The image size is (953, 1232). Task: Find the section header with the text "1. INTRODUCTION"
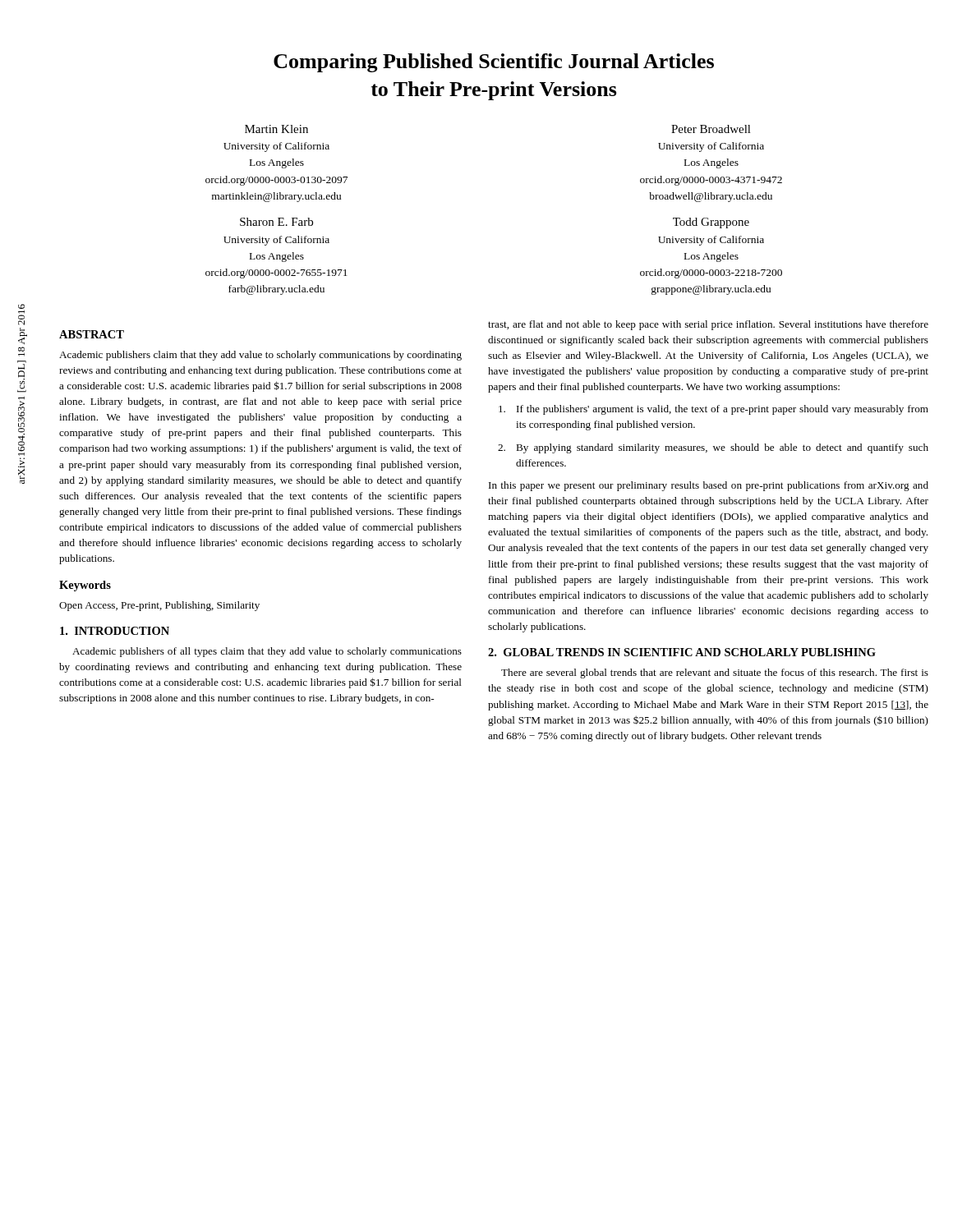pyautogui.click(x=114, y=631)
